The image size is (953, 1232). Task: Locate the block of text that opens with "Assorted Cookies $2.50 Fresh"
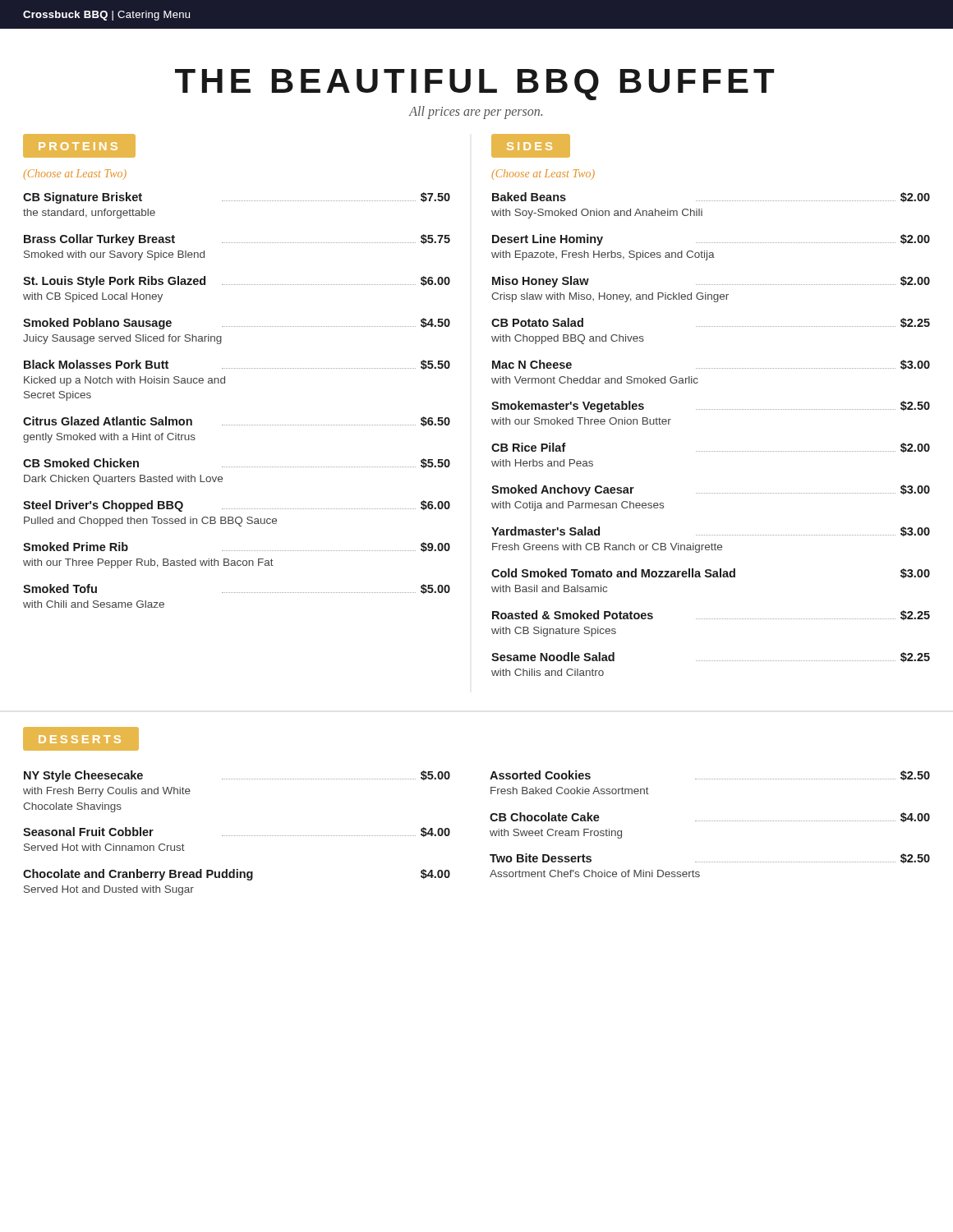coord(710,784)
